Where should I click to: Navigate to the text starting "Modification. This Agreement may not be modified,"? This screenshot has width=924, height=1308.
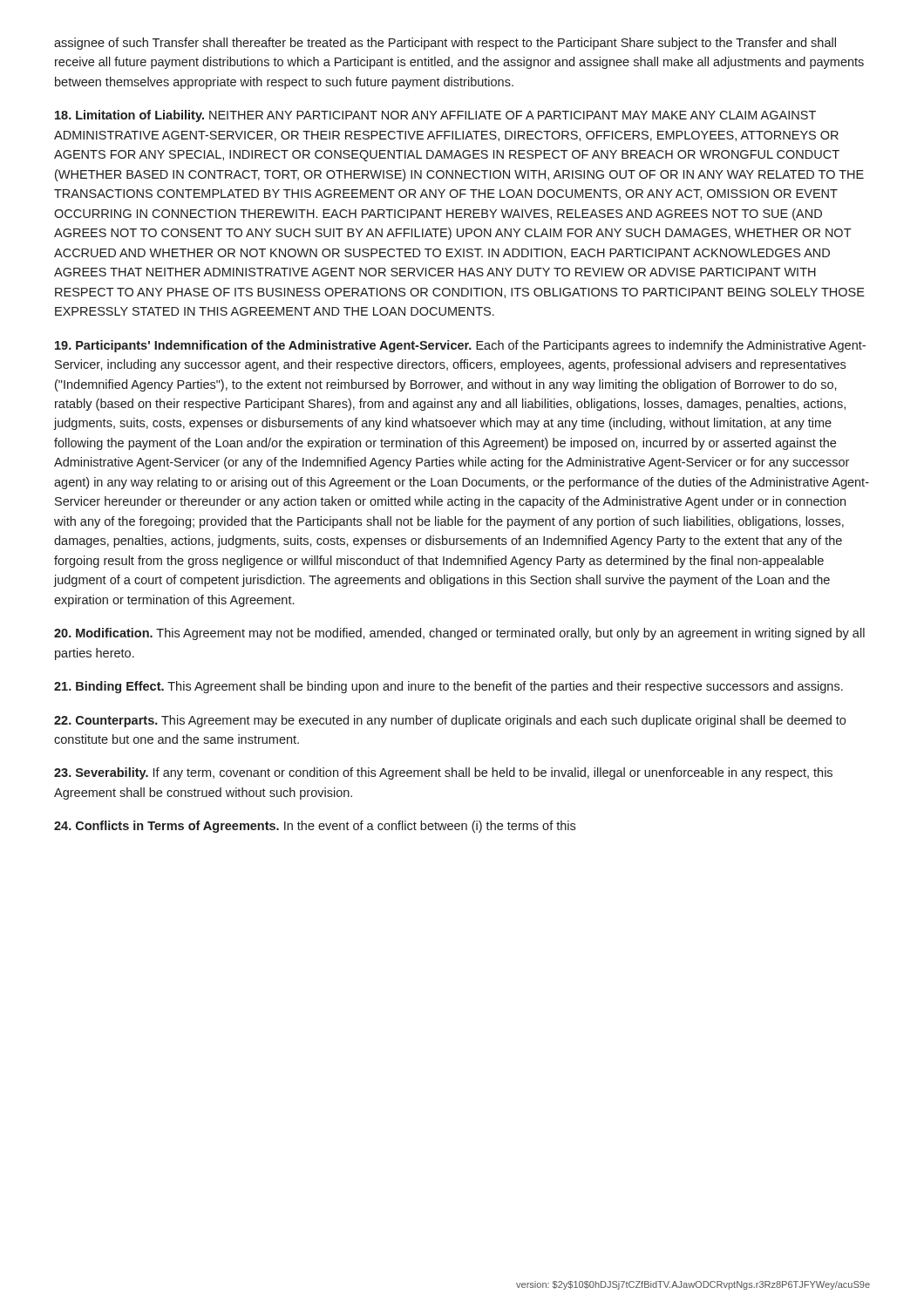coord(460,643)
